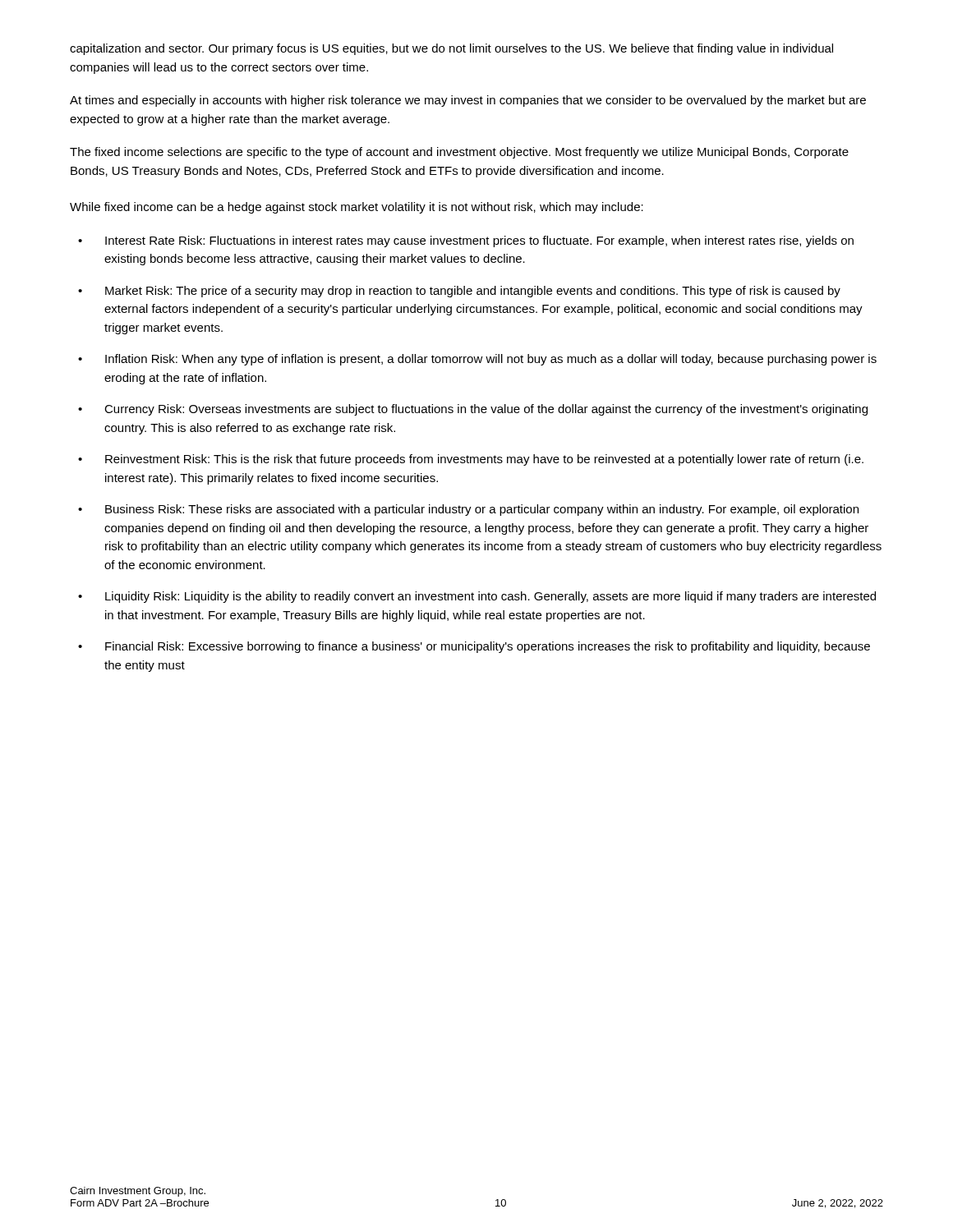Select the list item that reads "• Inflation Risk: When any type of inflation"
The width and height of the screenshot is (953, 1232).
tap(476, 368)
